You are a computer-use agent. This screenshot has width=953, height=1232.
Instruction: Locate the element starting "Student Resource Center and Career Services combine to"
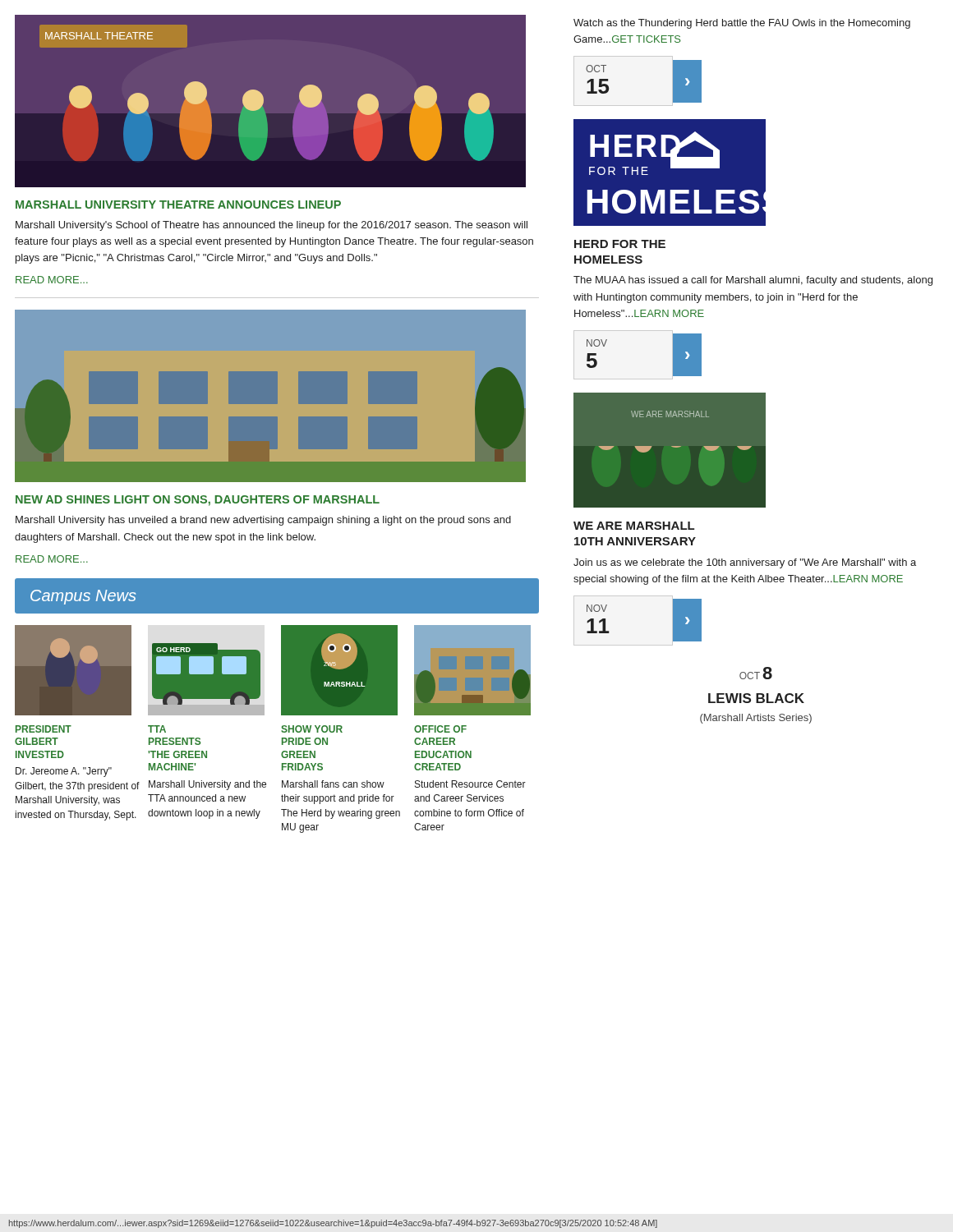[x=470, y=806]
